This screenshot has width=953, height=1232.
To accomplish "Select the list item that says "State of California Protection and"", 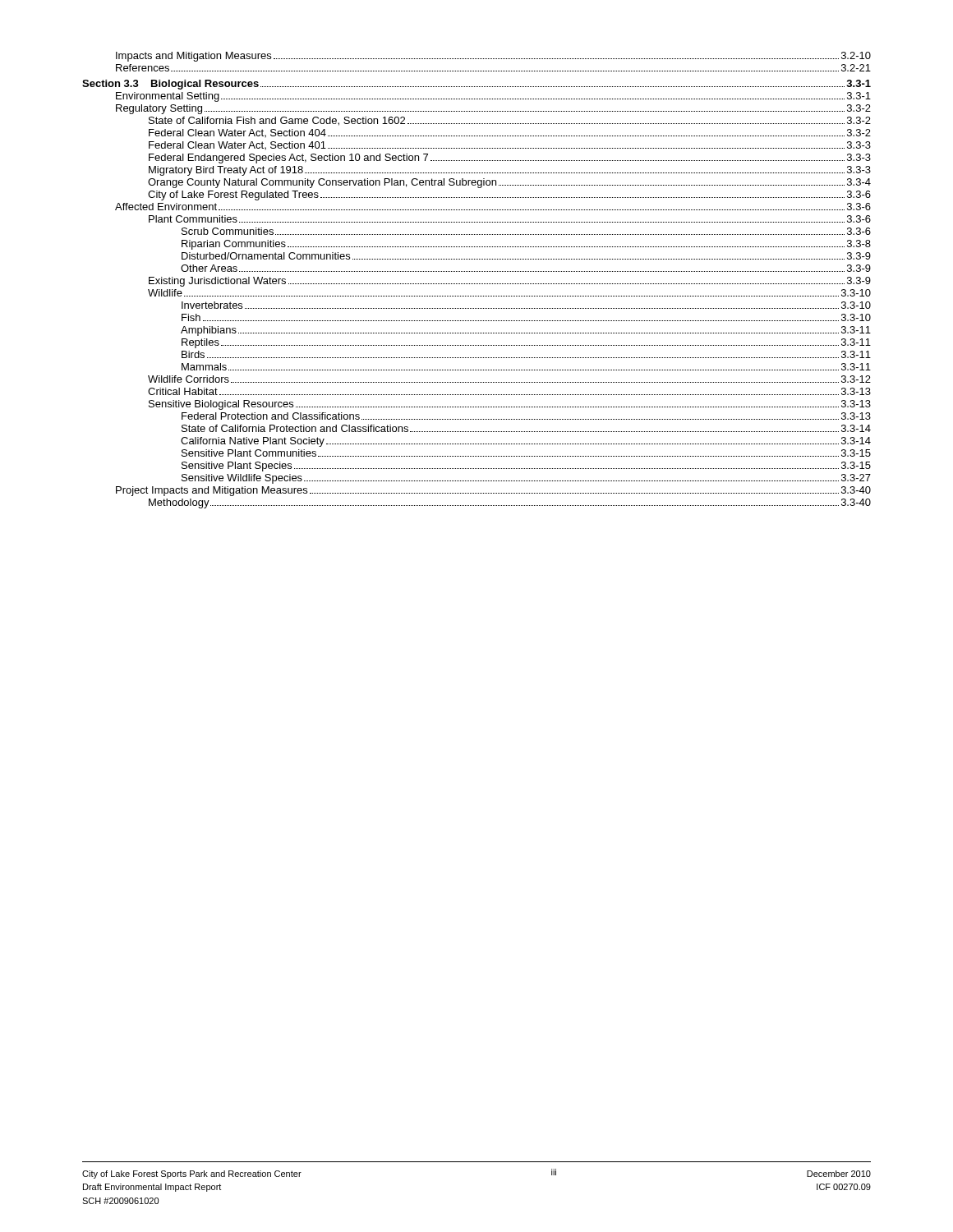I will tap(526, 428).
